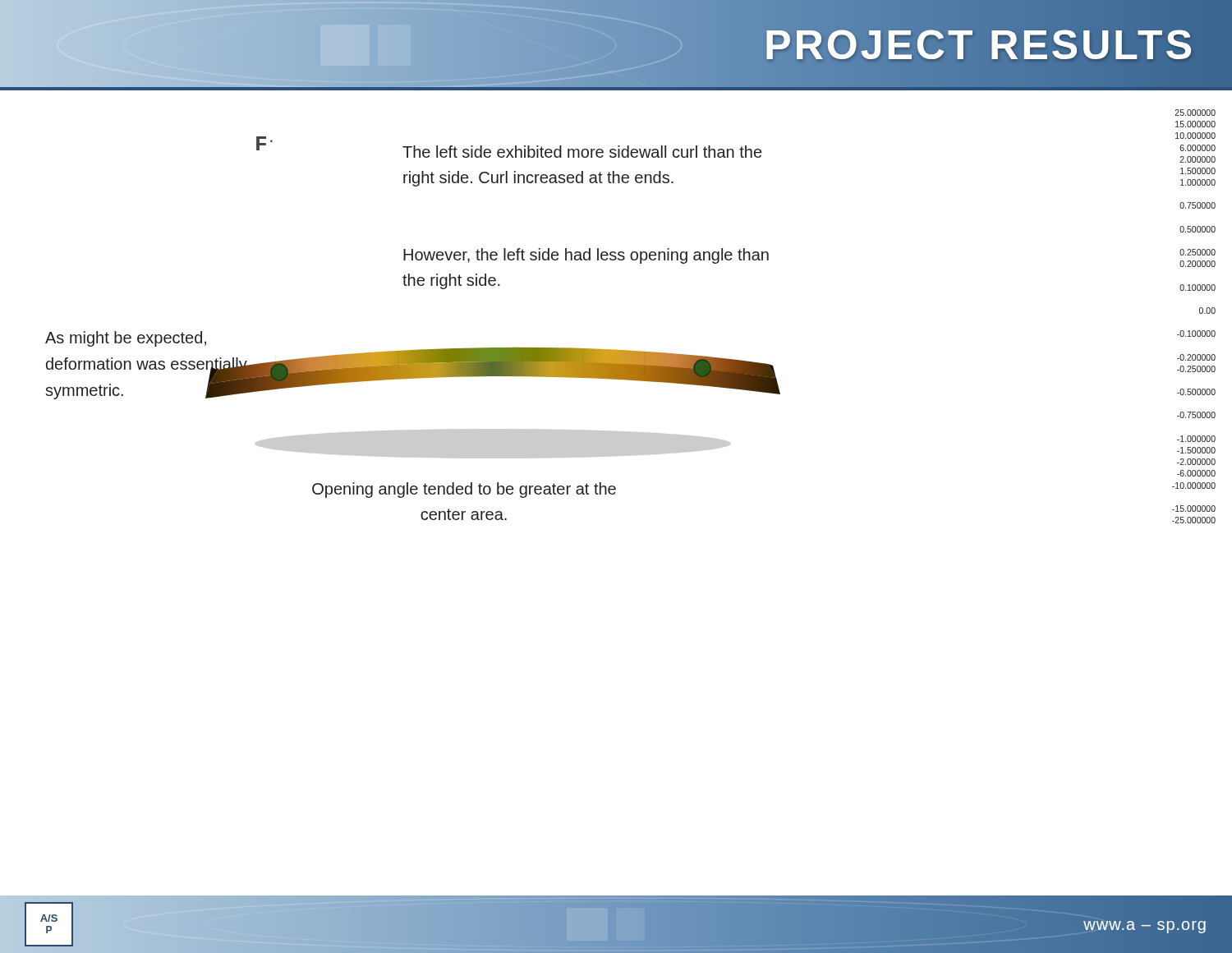Click the passage that begins "However, the left"
The width and height of the screenshot is (1232, 953).
[x=586, y=267]
